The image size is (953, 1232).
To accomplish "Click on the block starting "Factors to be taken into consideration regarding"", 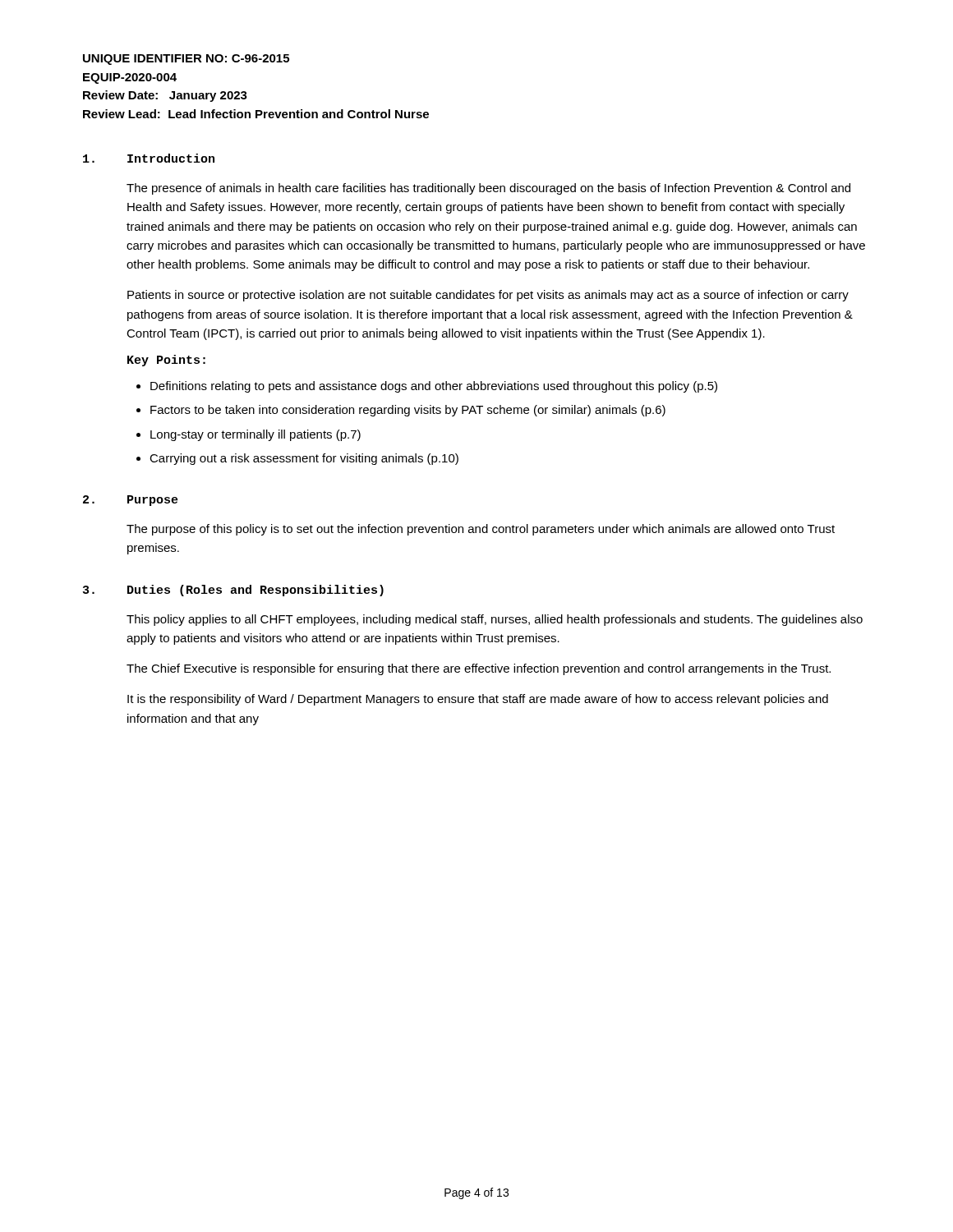I will tap(408, 410).
